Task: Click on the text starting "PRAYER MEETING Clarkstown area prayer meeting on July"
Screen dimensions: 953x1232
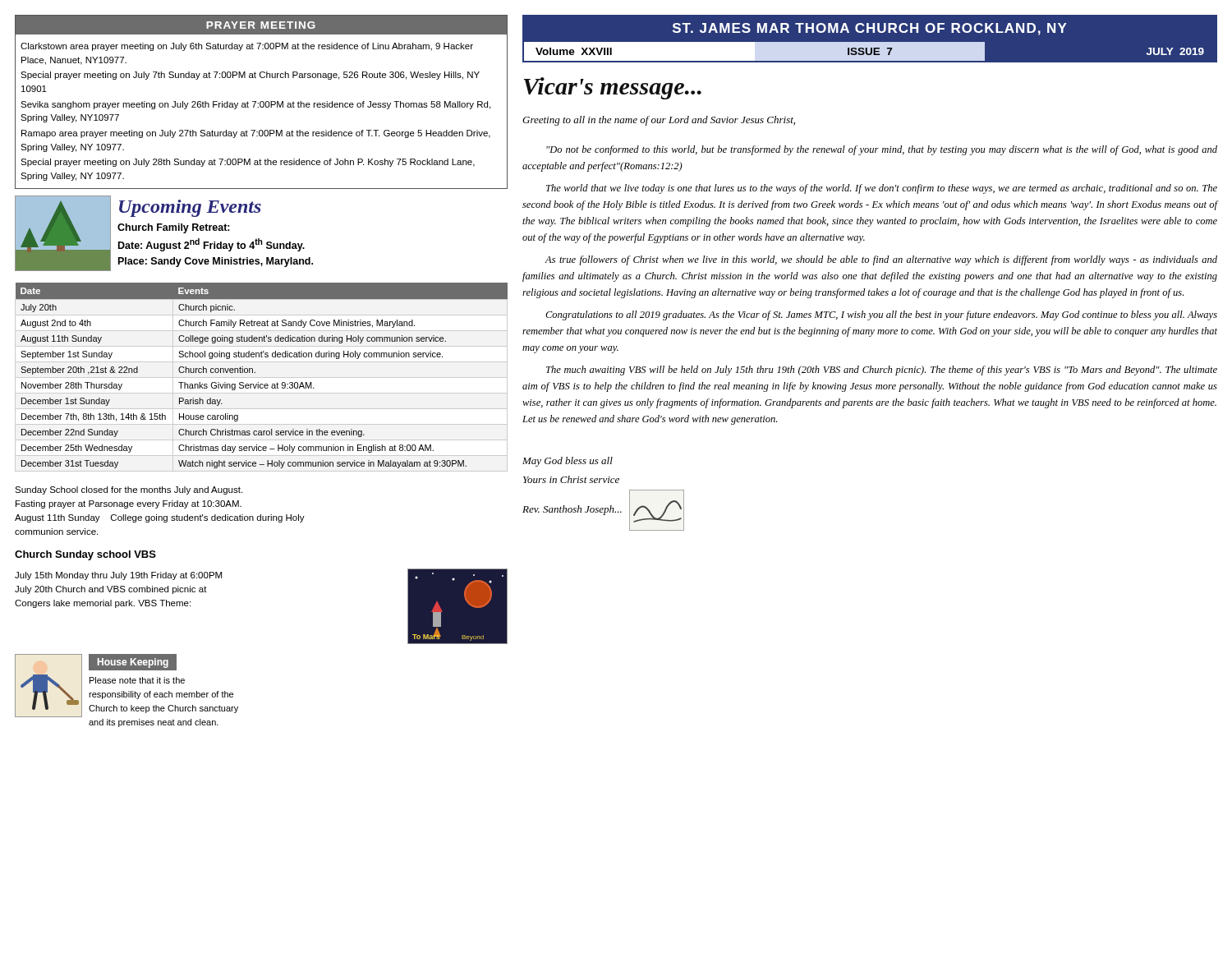Action: pyautogui.click(x=261, y=102)
